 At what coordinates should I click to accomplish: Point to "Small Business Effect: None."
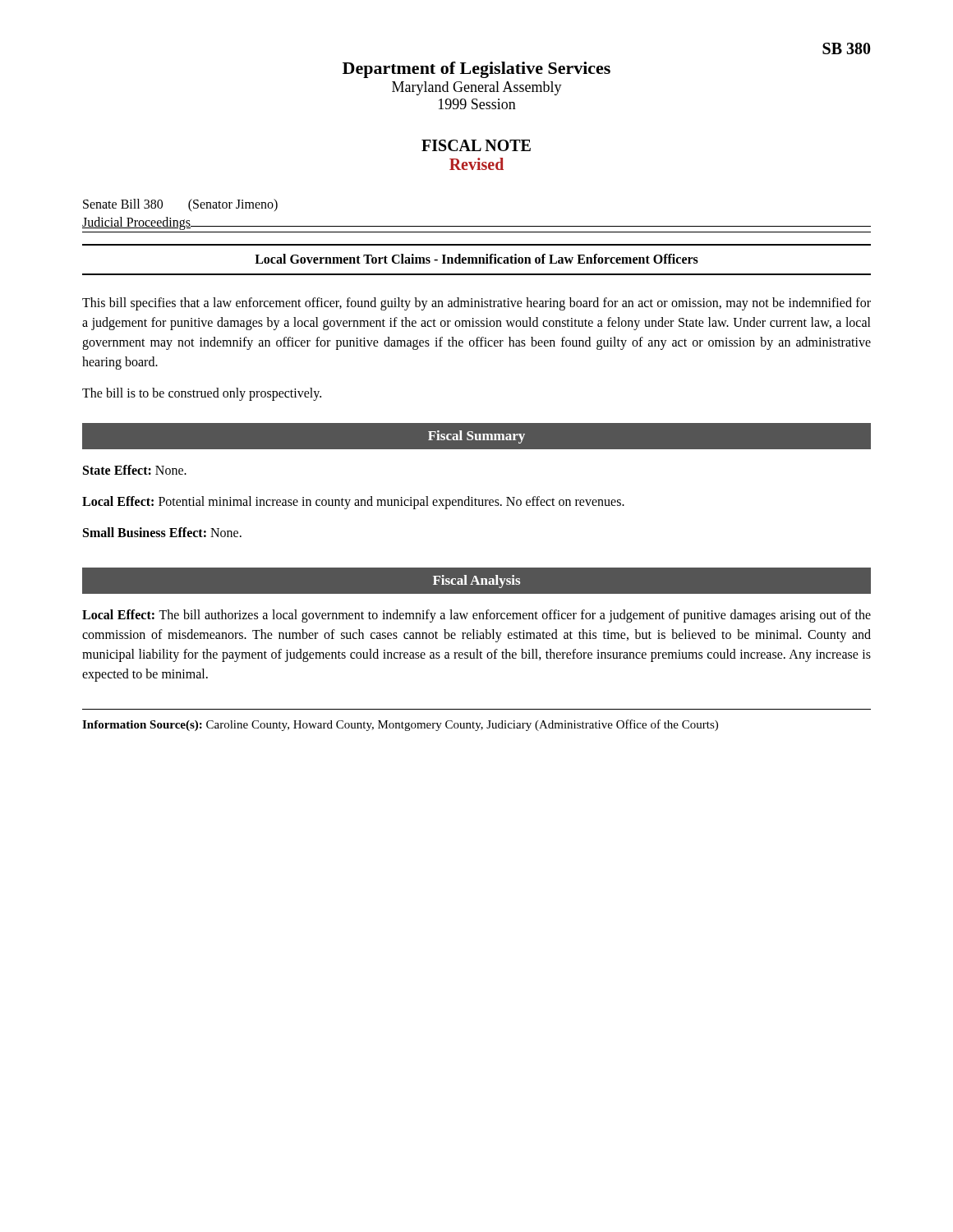[162, 533]
